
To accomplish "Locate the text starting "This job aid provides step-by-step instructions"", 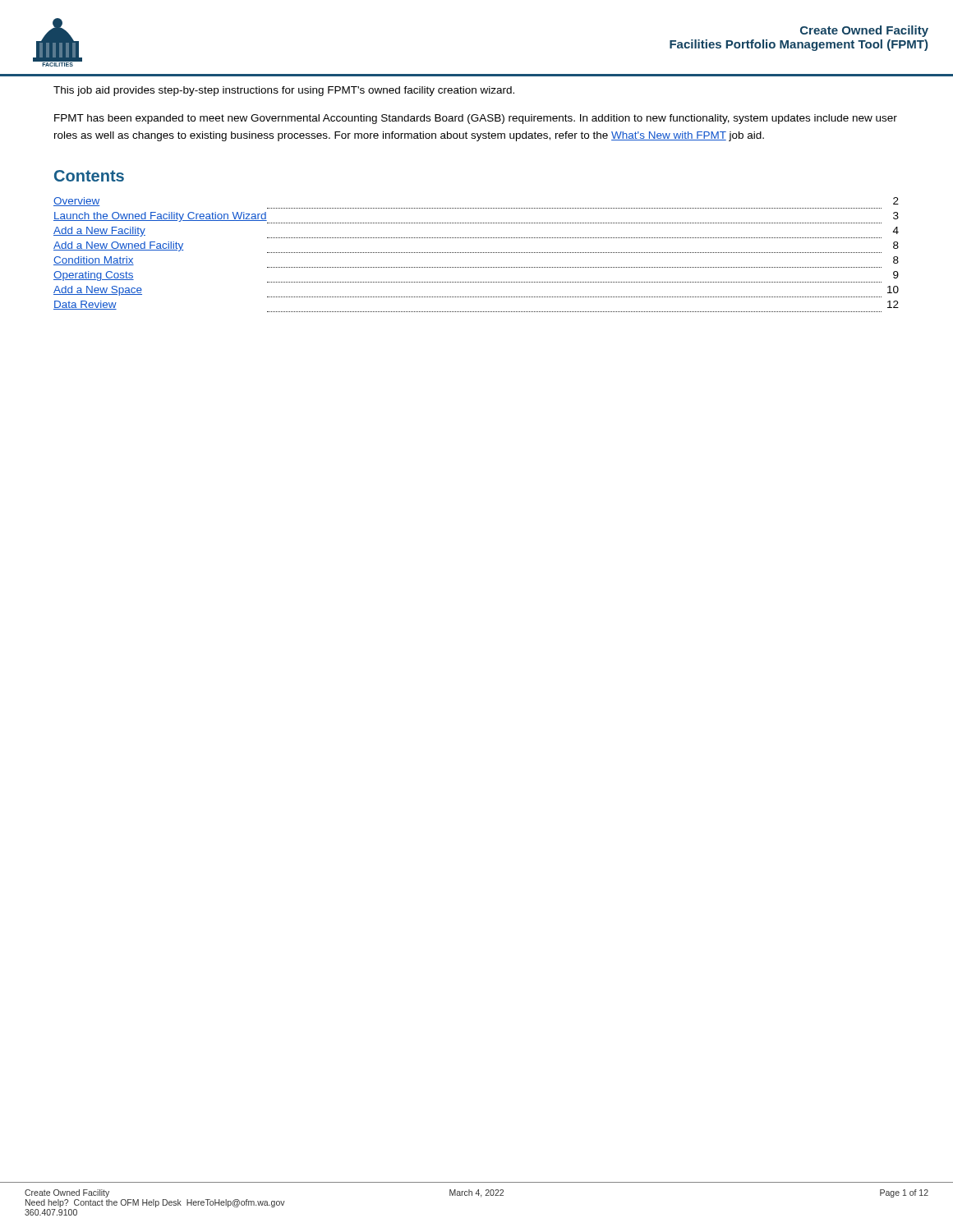I will pos(284,90).
